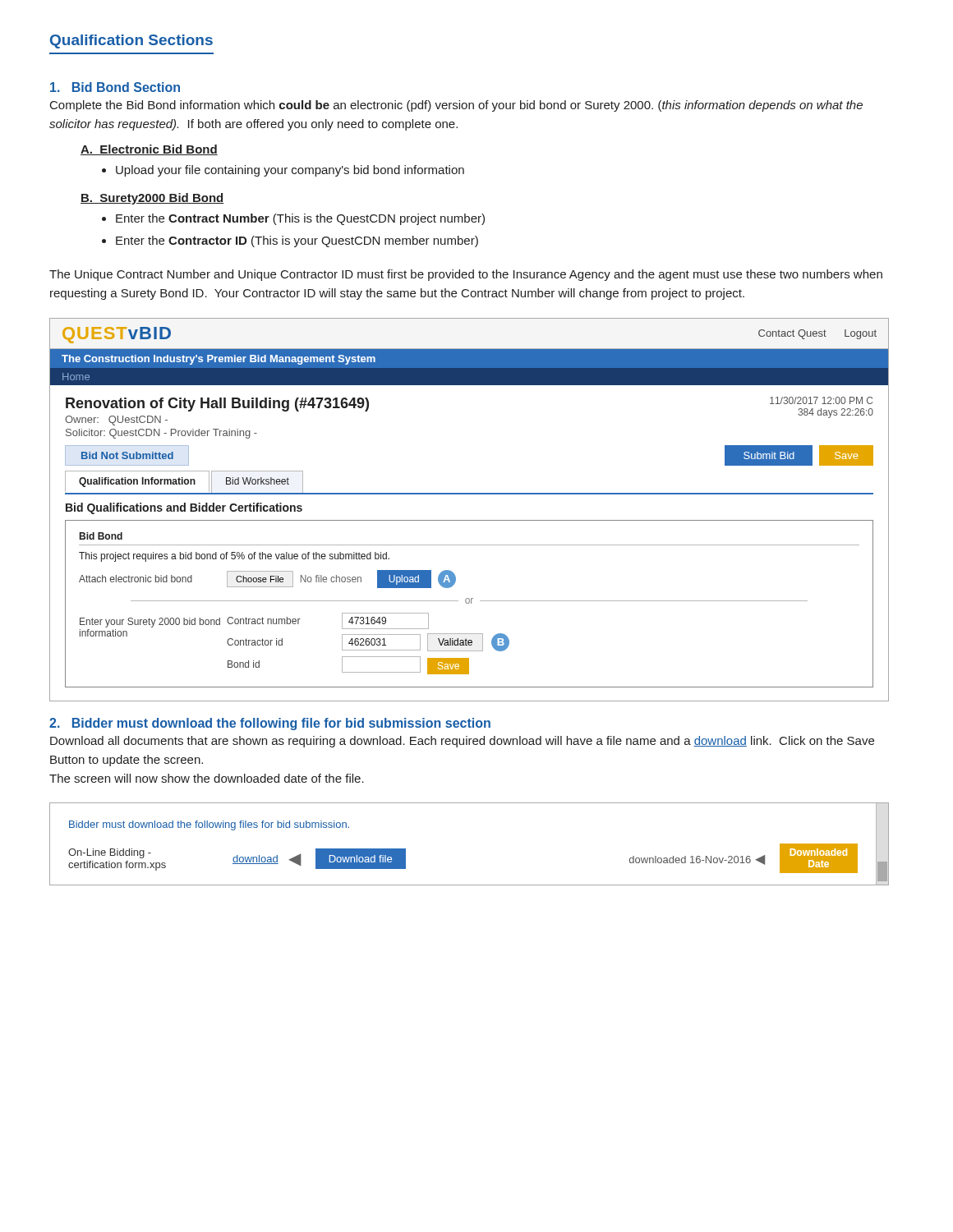Point to the element starting "1. Bid Bond Section"
Image resolution: width=953 pixels, height=1232 pixels.
pos(115,87)
